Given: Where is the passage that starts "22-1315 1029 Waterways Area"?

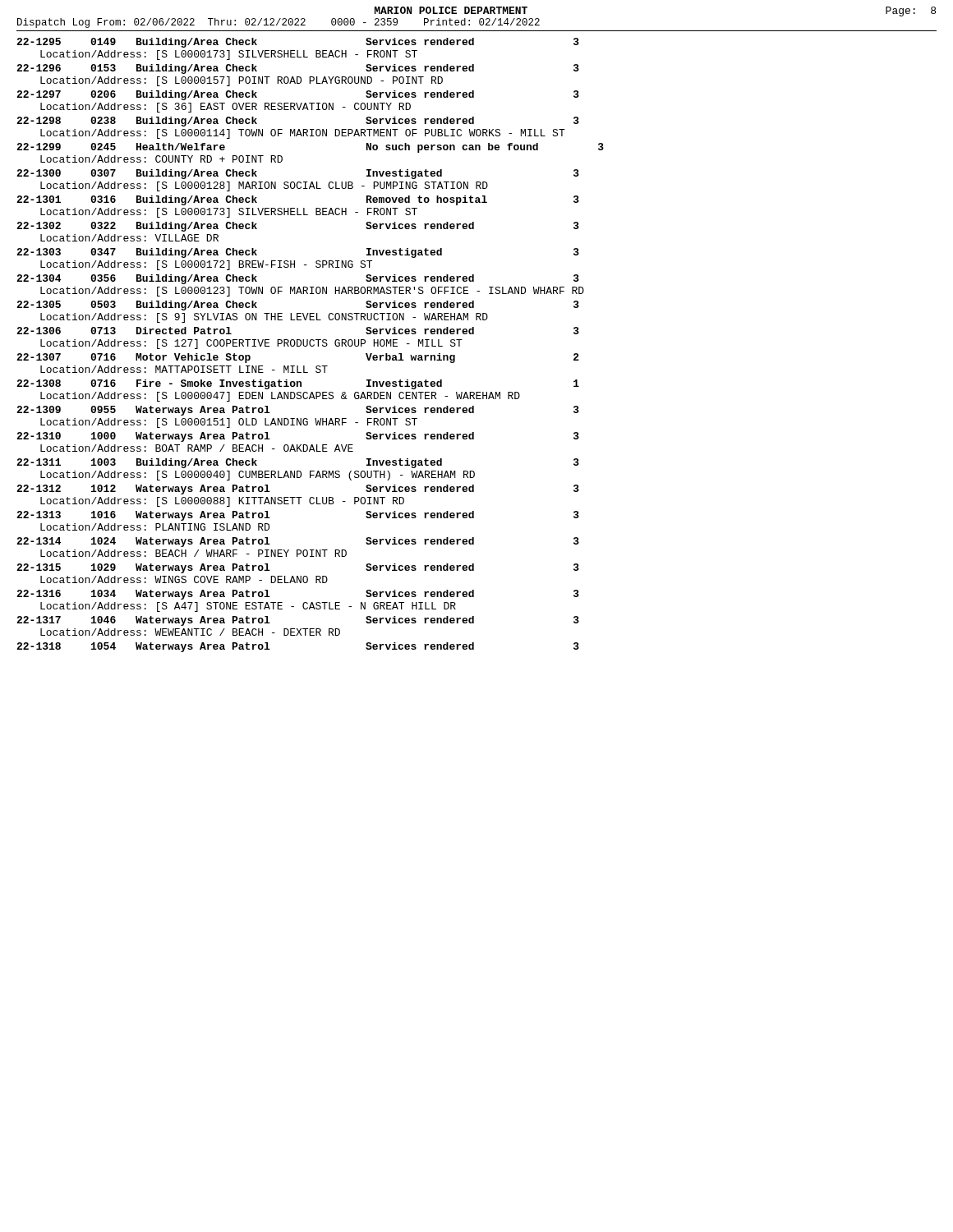Looking at the screenshot, I should pos(476,574).
